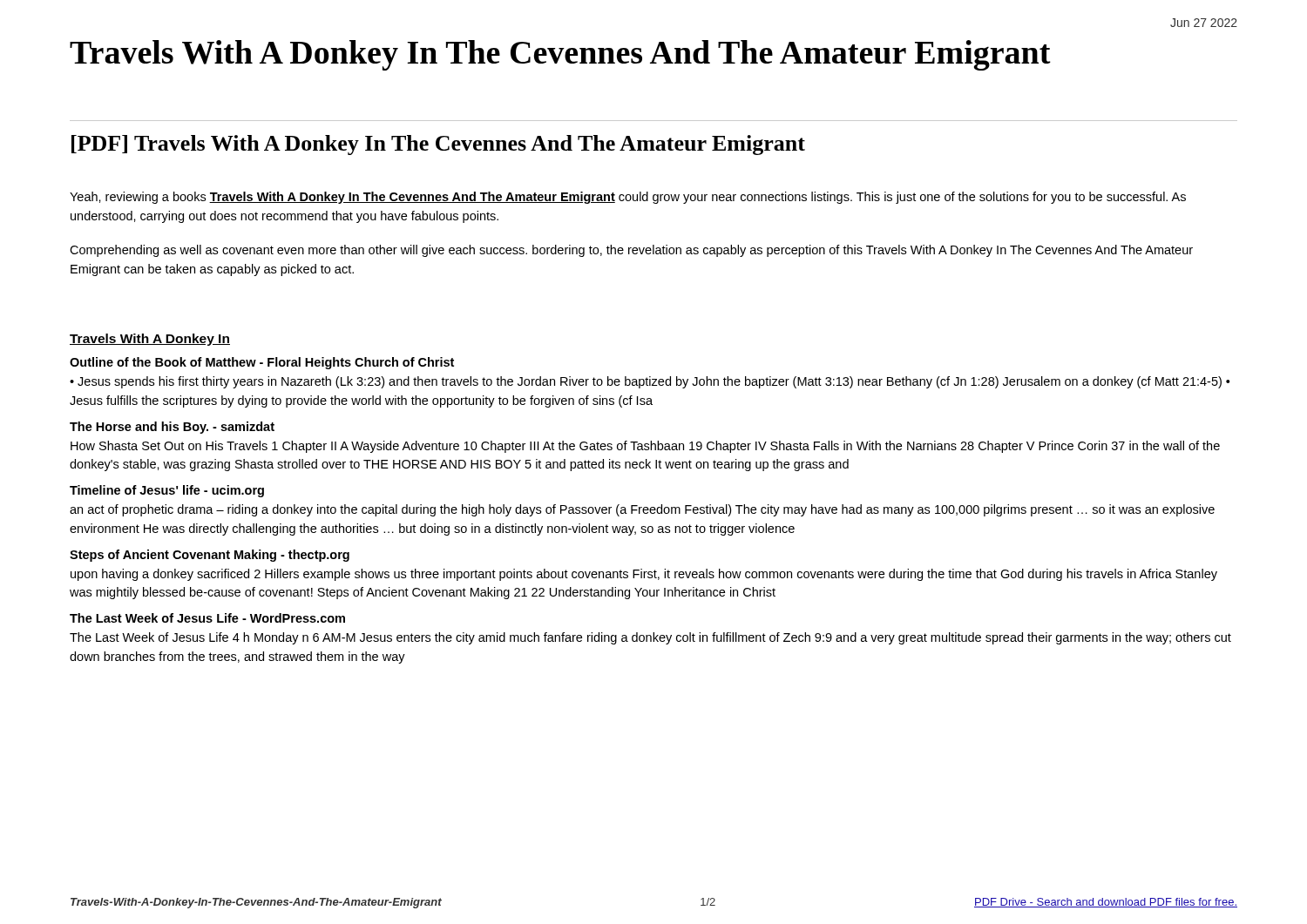
Task: Find the section header containing "[PDF] Travels With A Donkey"
Action: point(654,144)
